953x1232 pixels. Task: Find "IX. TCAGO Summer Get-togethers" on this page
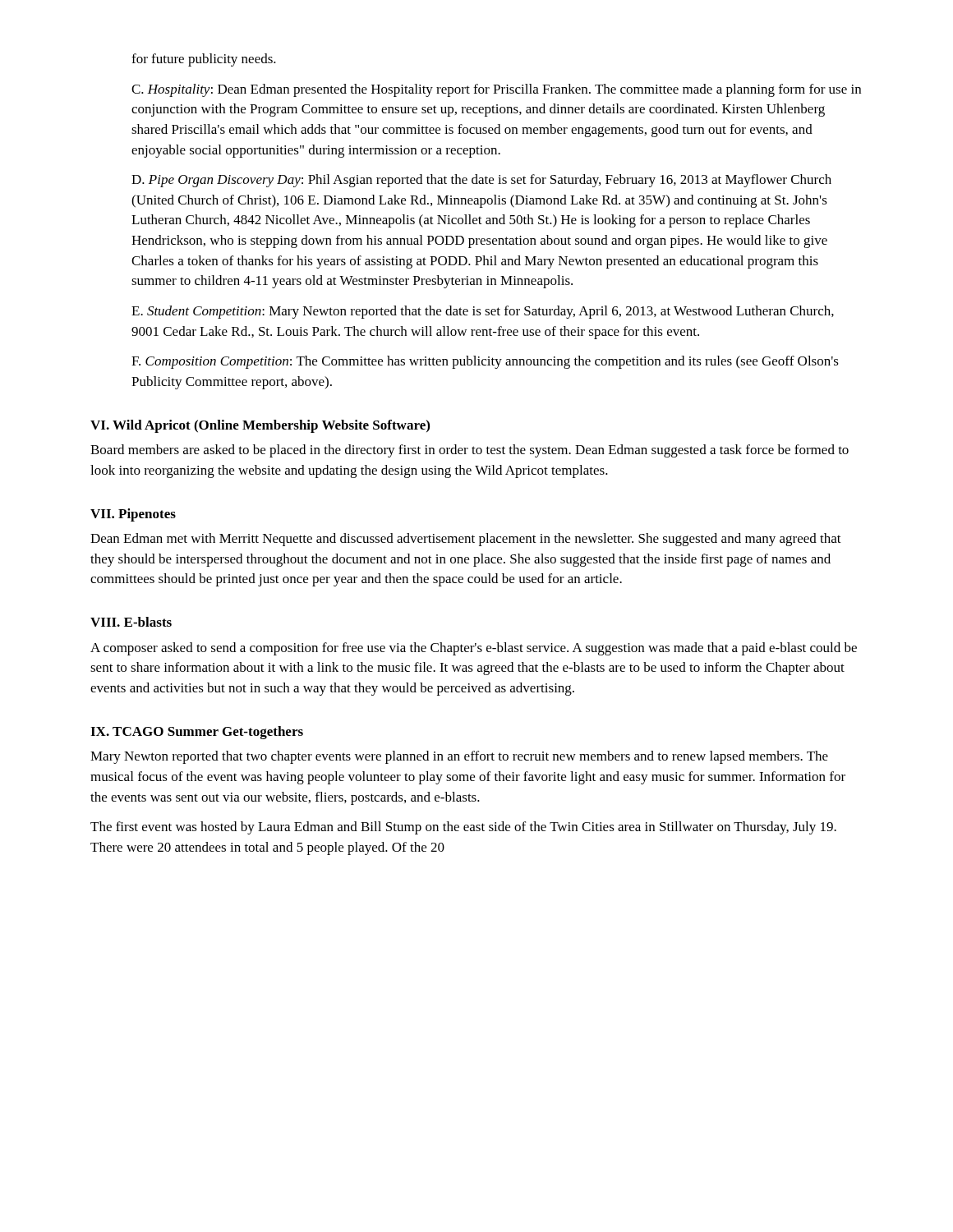click(197, 733)
